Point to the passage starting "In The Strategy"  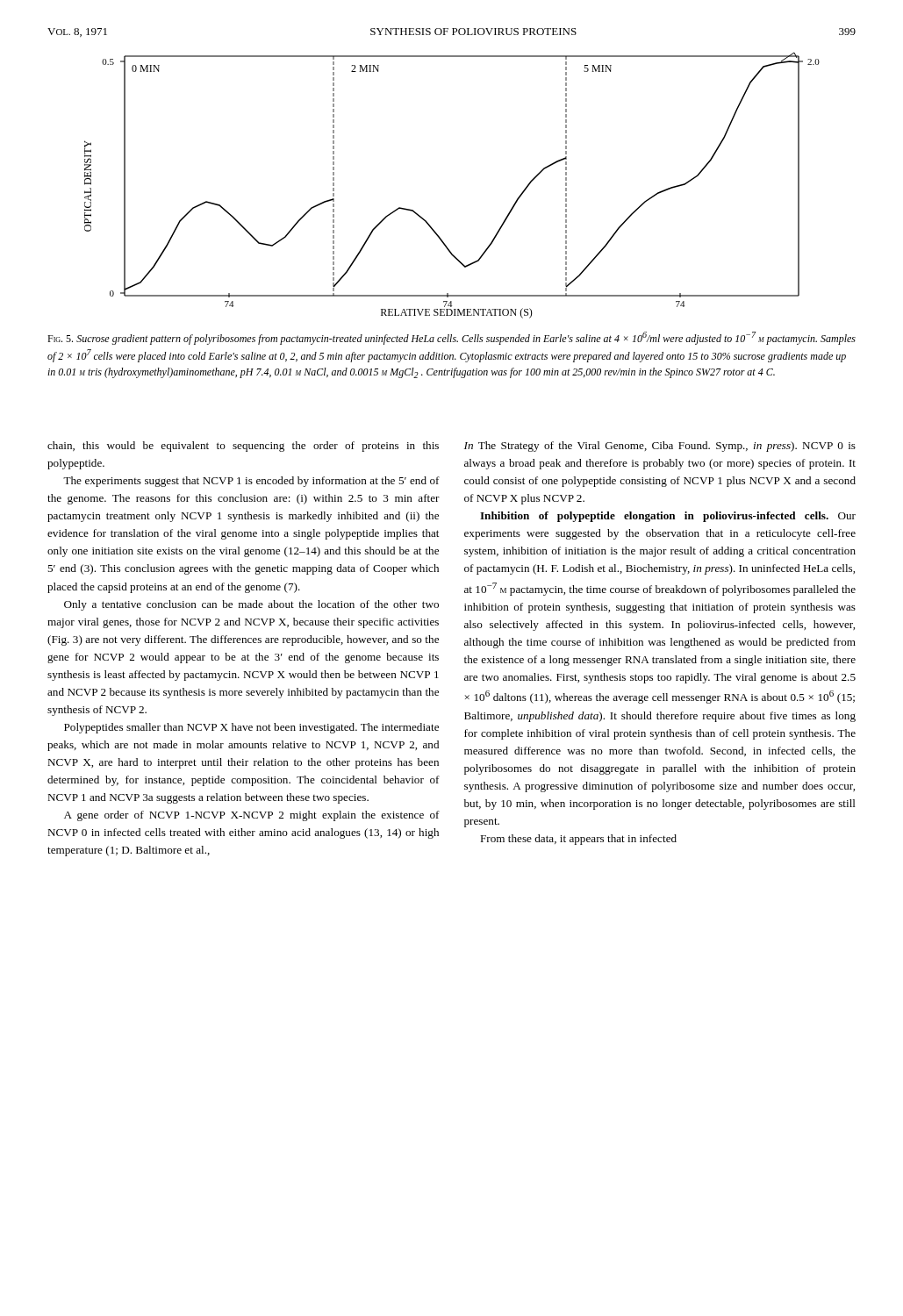point(660,642)
